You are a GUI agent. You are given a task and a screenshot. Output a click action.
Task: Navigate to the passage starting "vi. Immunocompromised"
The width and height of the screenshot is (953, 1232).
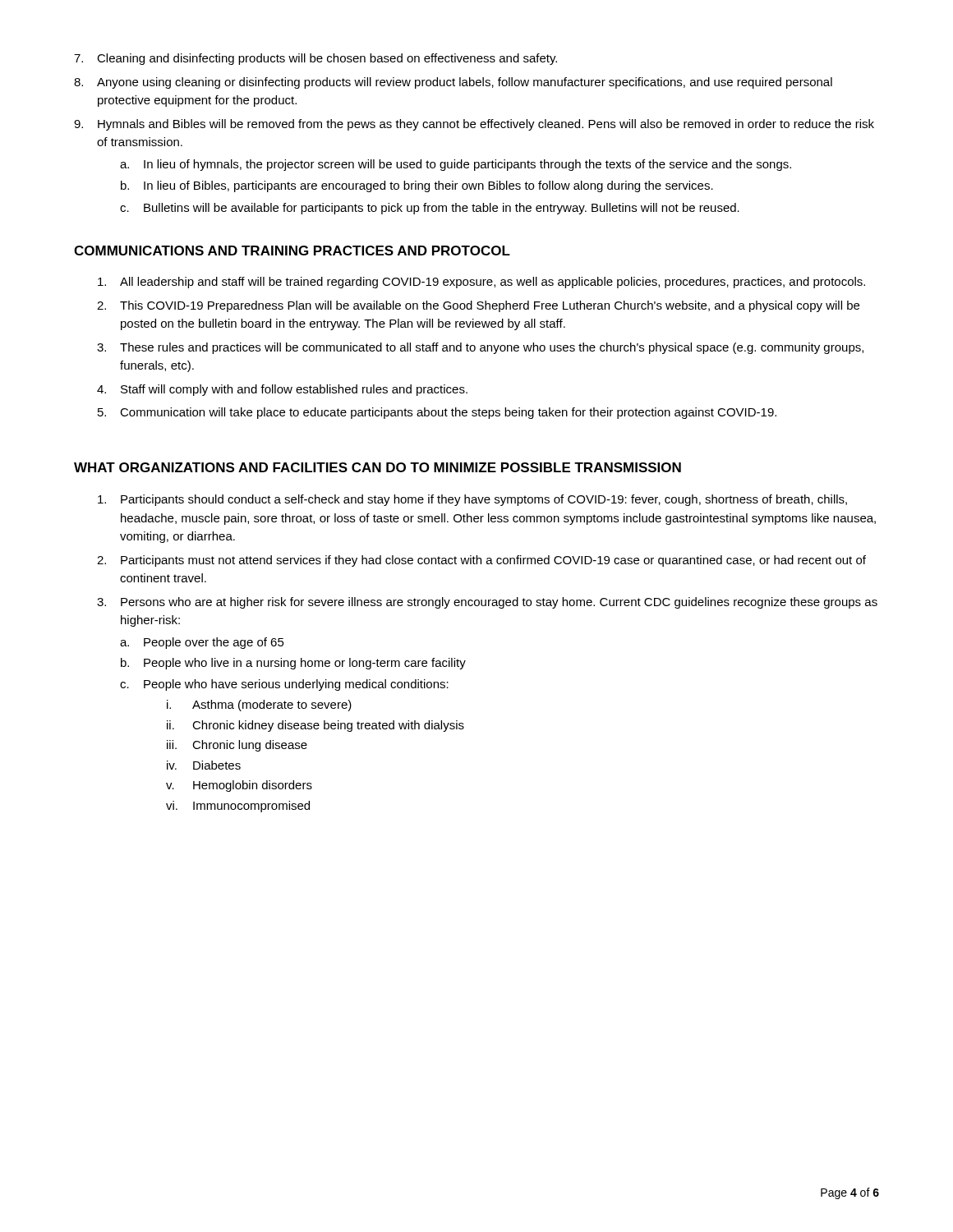tap(238, 806)
